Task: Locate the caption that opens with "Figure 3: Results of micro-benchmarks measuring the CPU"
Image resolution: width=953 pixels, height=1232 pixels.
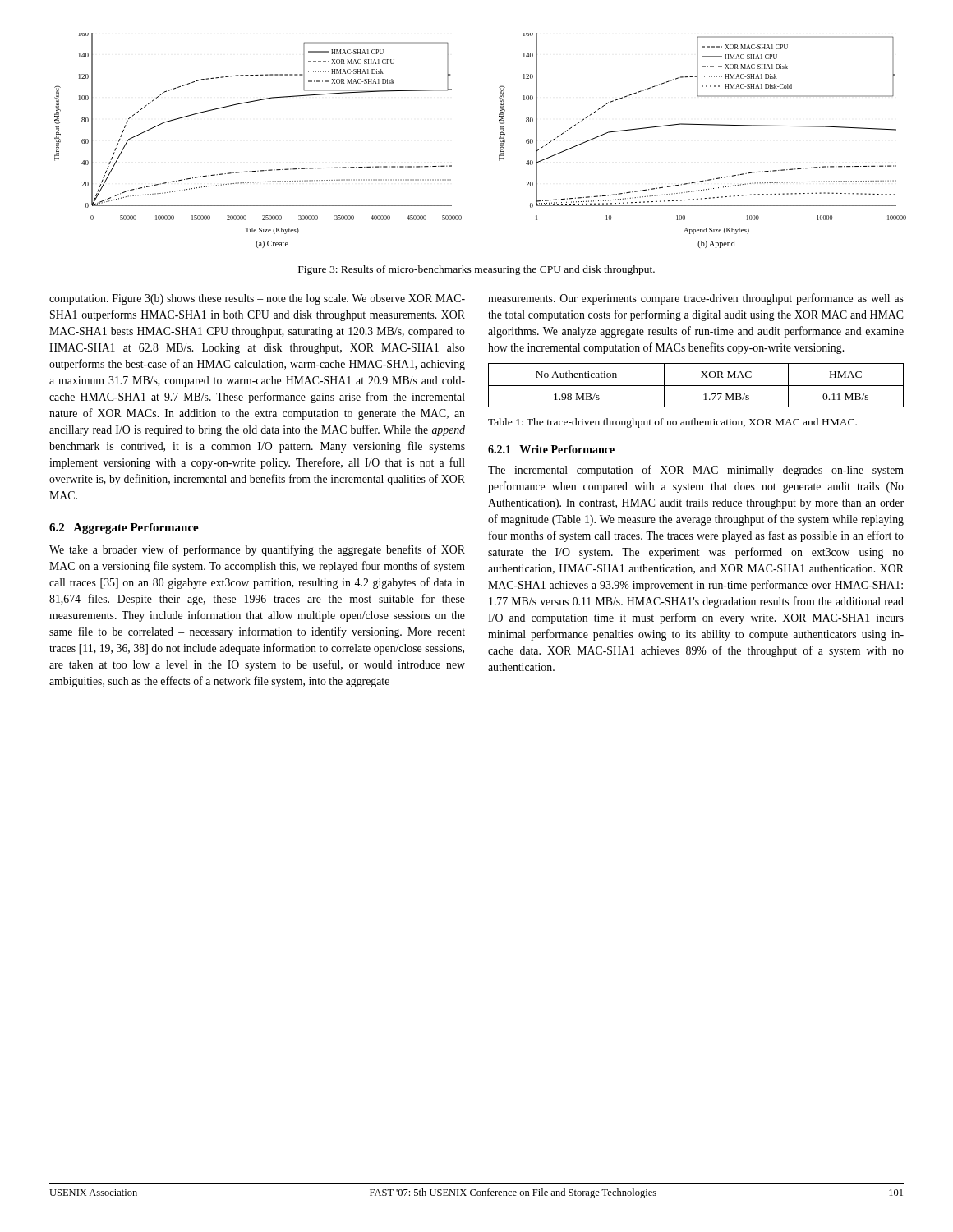Action: (476, 269)
